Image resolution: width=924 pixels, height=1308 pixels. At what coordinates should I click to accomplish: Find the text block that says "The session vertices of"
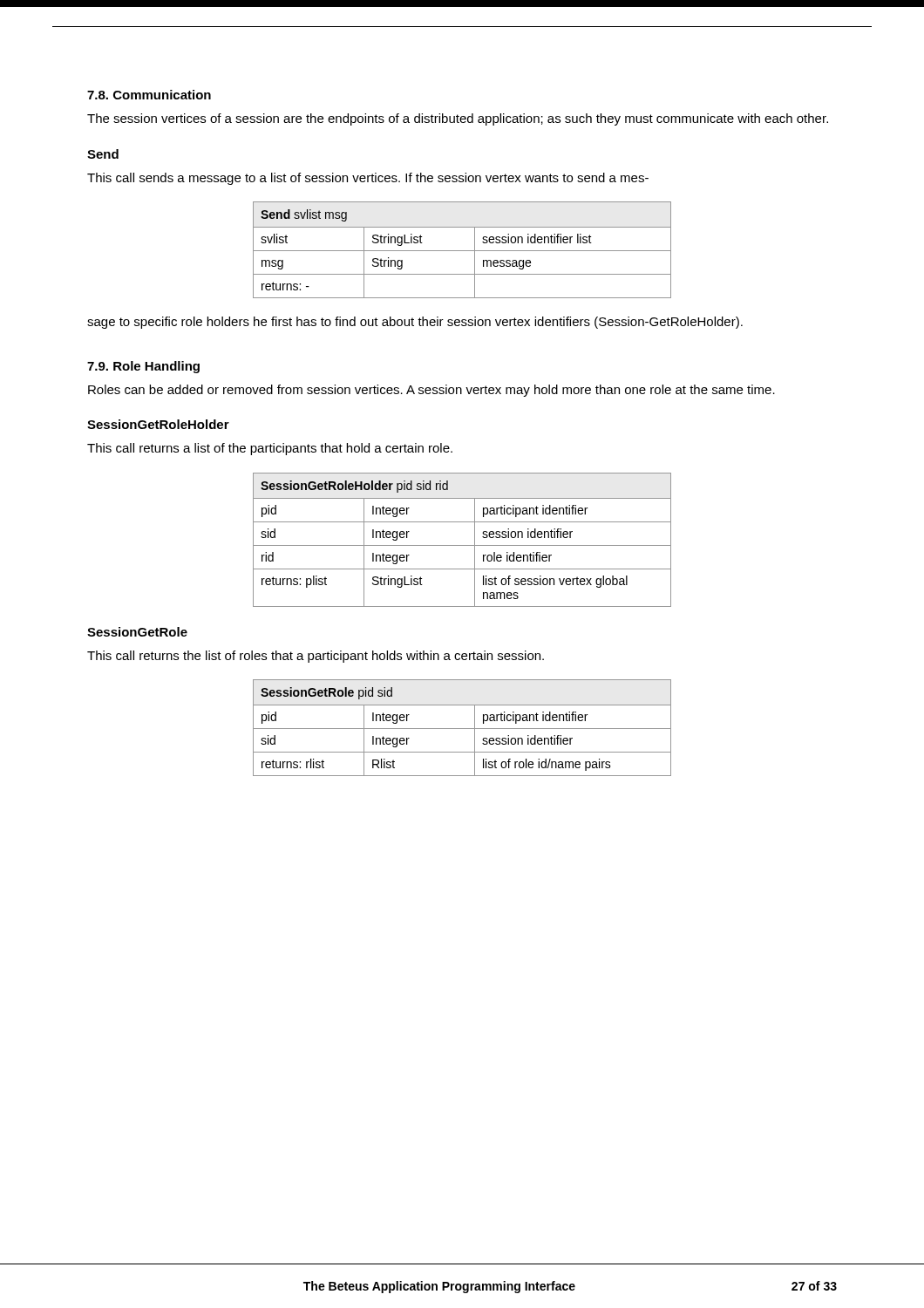pos(458,118)
